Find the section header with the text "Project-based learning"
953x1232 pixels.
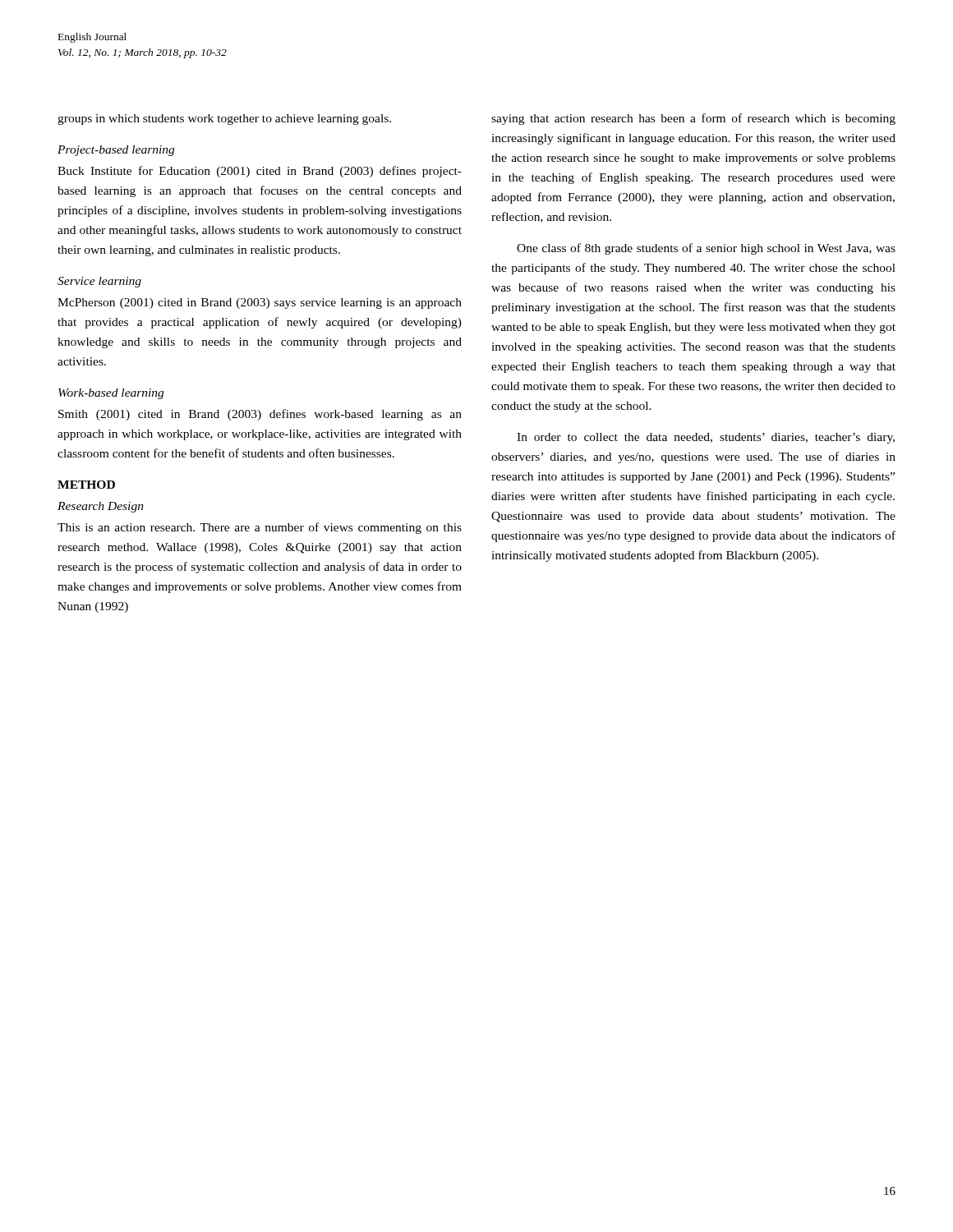tap(116, 151)
